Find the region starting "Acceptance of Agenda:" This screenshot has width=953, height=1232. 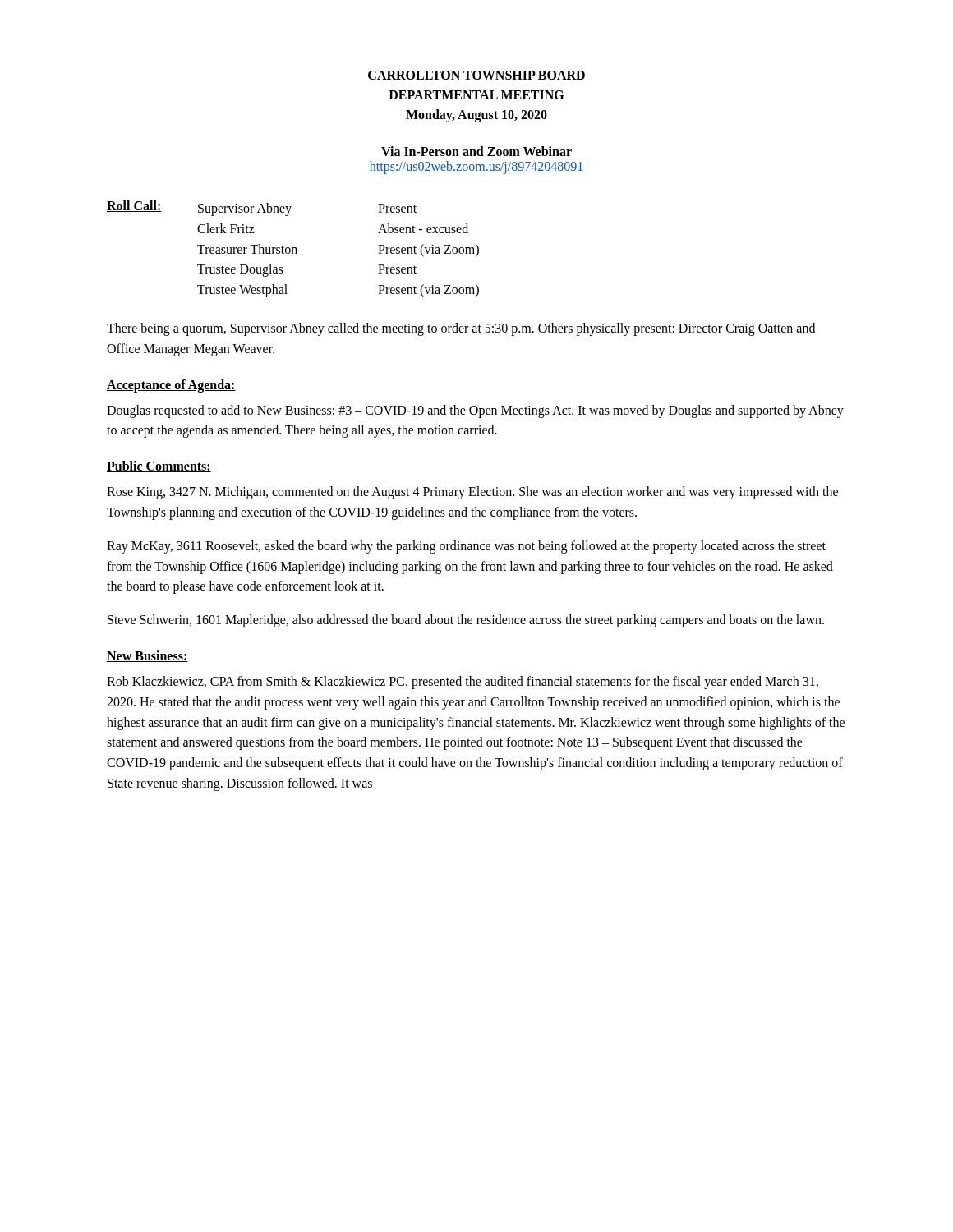(x=171, y=384)
